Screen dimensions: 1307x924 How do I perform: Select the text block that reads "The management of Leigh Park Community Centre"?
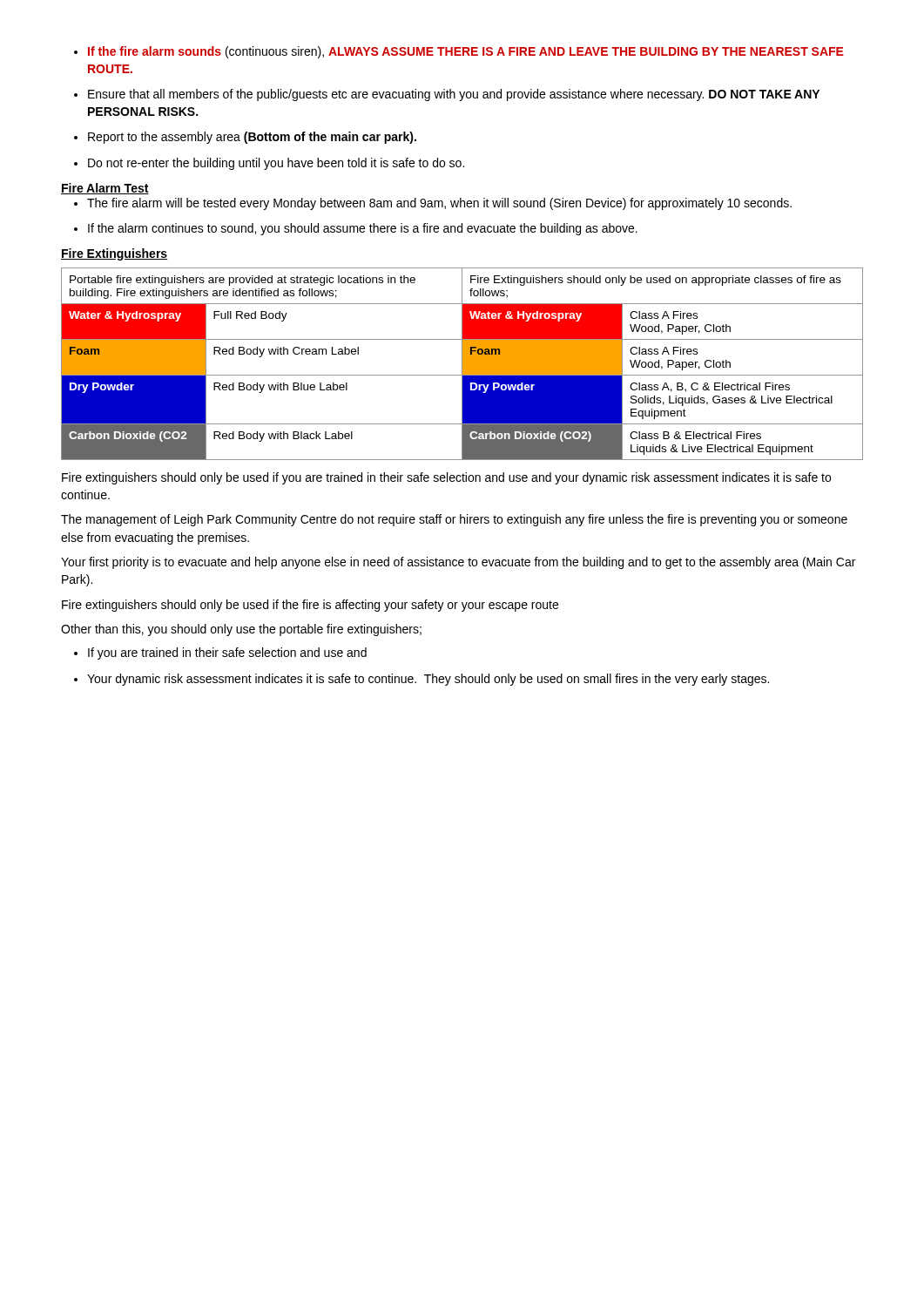[462, 529]
